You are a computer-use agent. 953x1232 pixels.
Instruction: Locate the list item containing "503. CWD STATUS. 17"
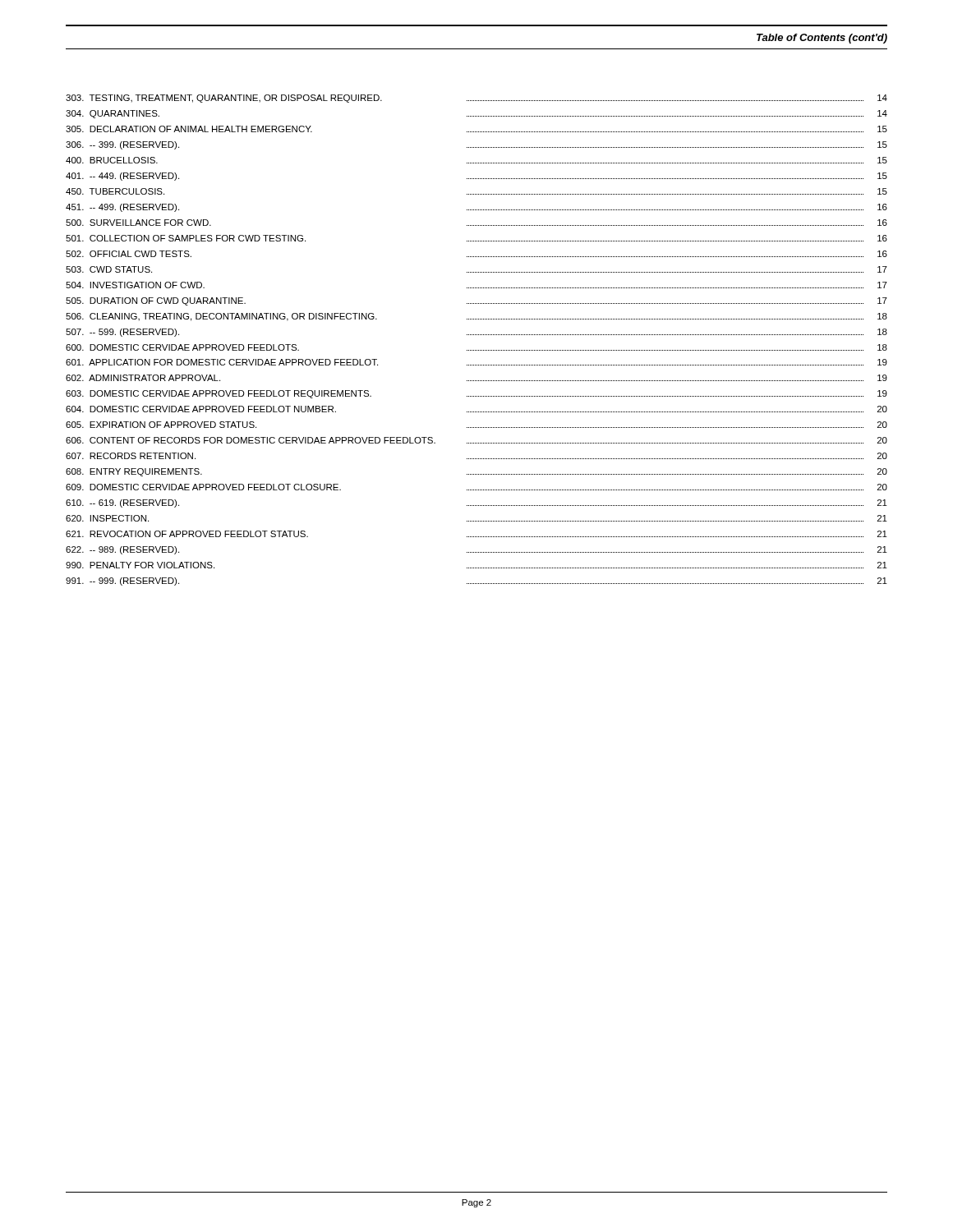pos(476,270)
